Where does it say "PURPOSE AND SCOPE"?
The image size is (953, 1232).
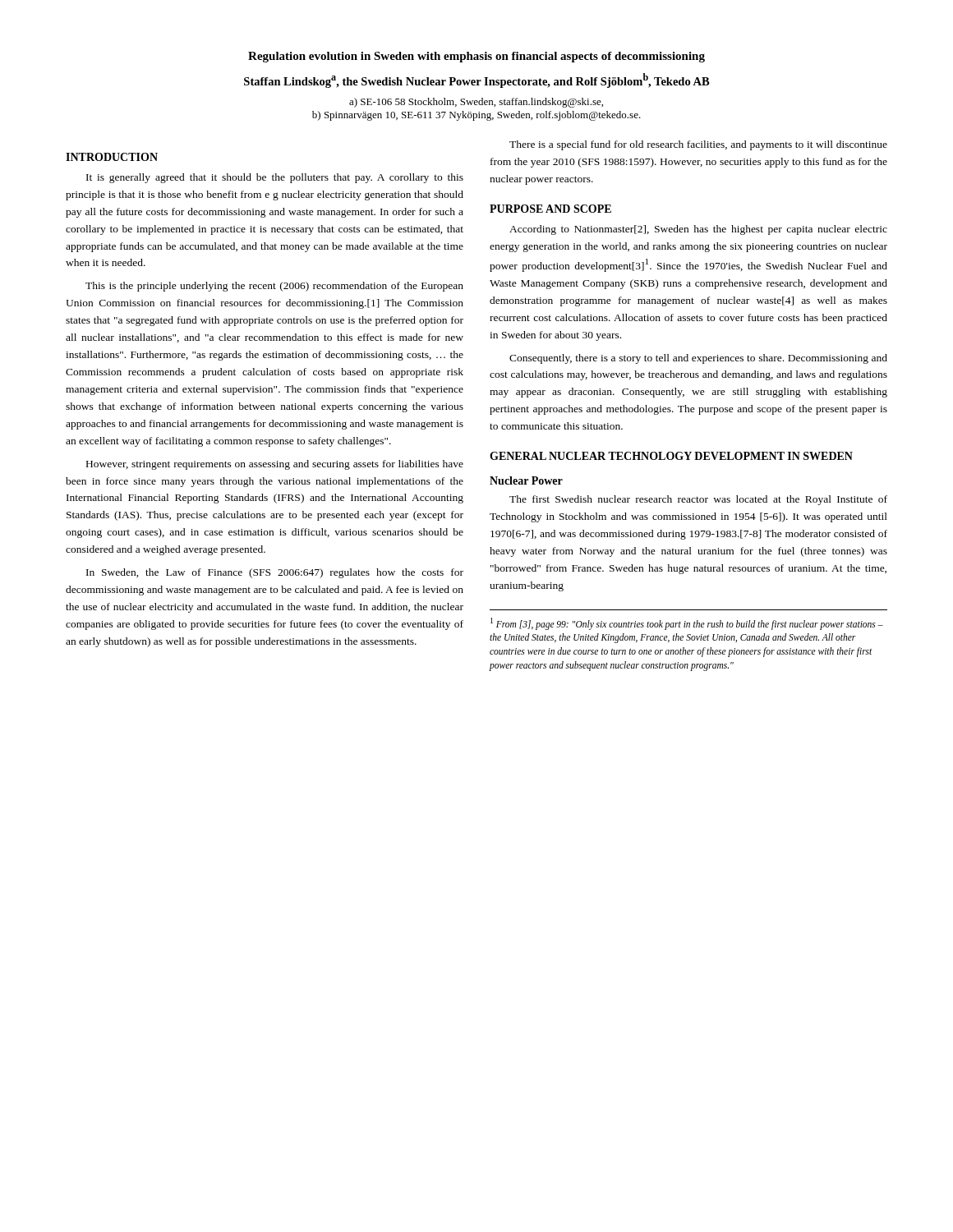coord(551,209)
